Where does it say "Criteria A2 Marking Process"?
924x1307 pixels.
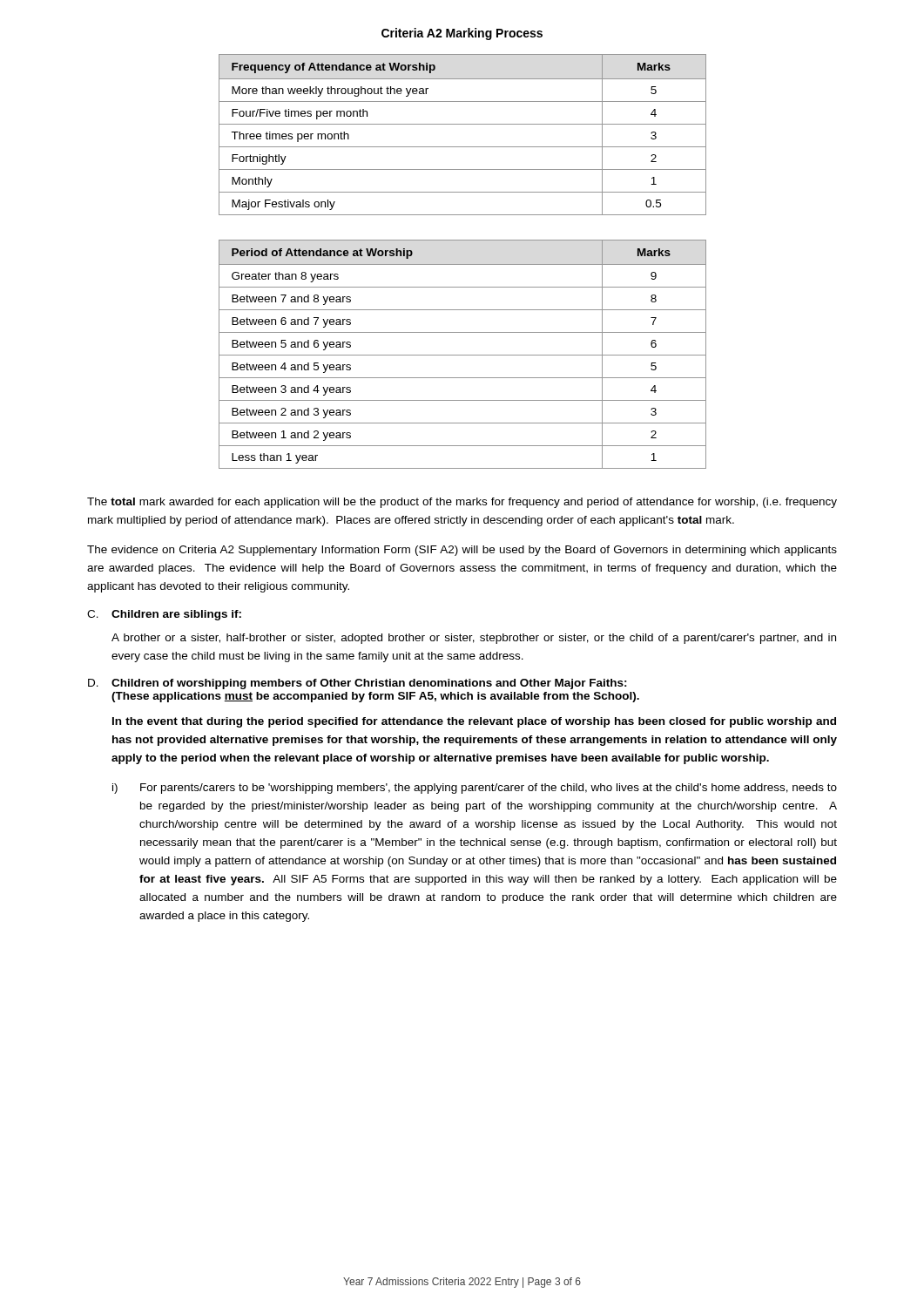pyautogui.click(x=462, y=33)
